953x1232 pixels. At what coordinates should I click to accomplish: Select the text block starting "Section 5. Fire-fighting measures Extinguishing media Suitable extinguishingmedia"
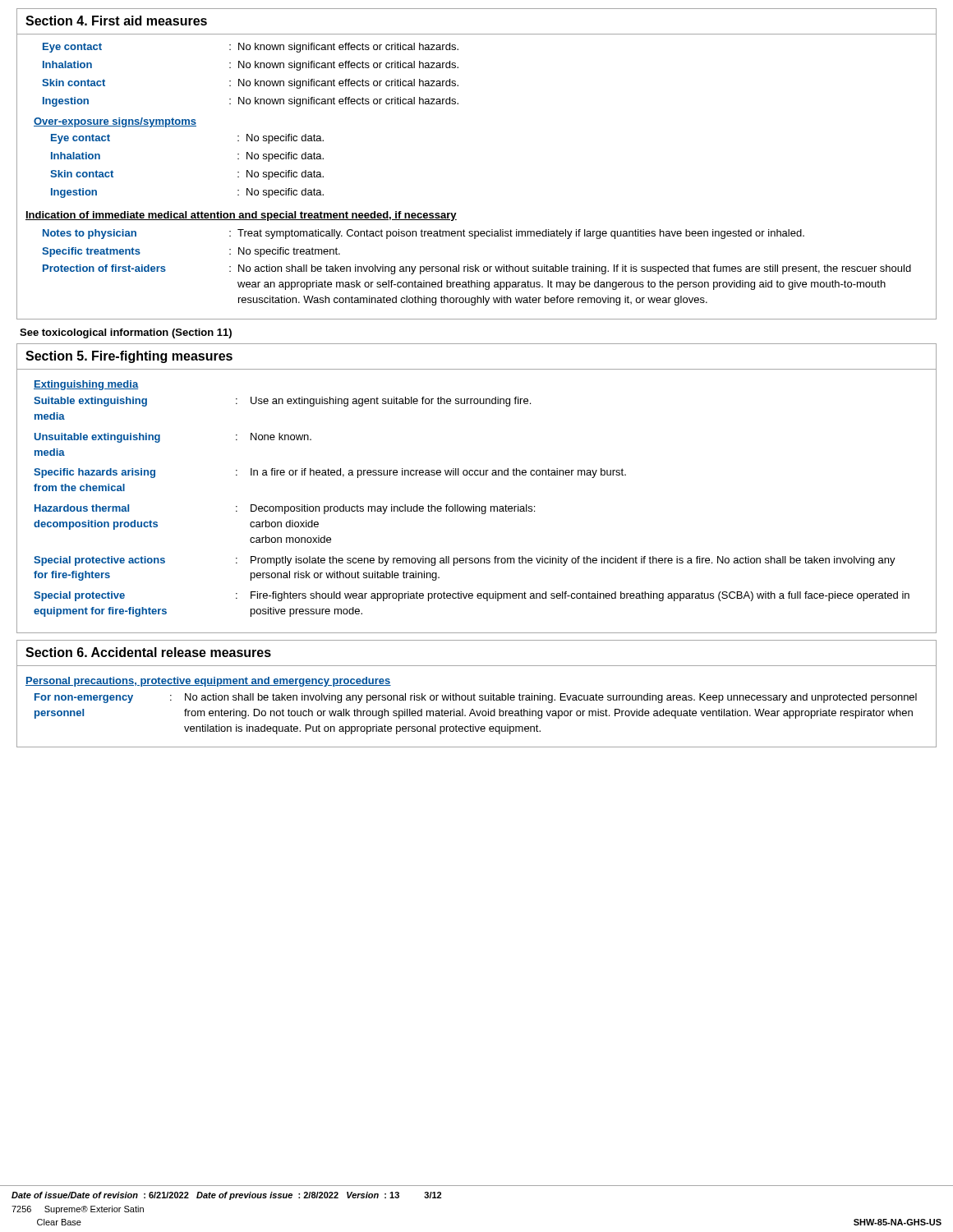coord(476,488)
